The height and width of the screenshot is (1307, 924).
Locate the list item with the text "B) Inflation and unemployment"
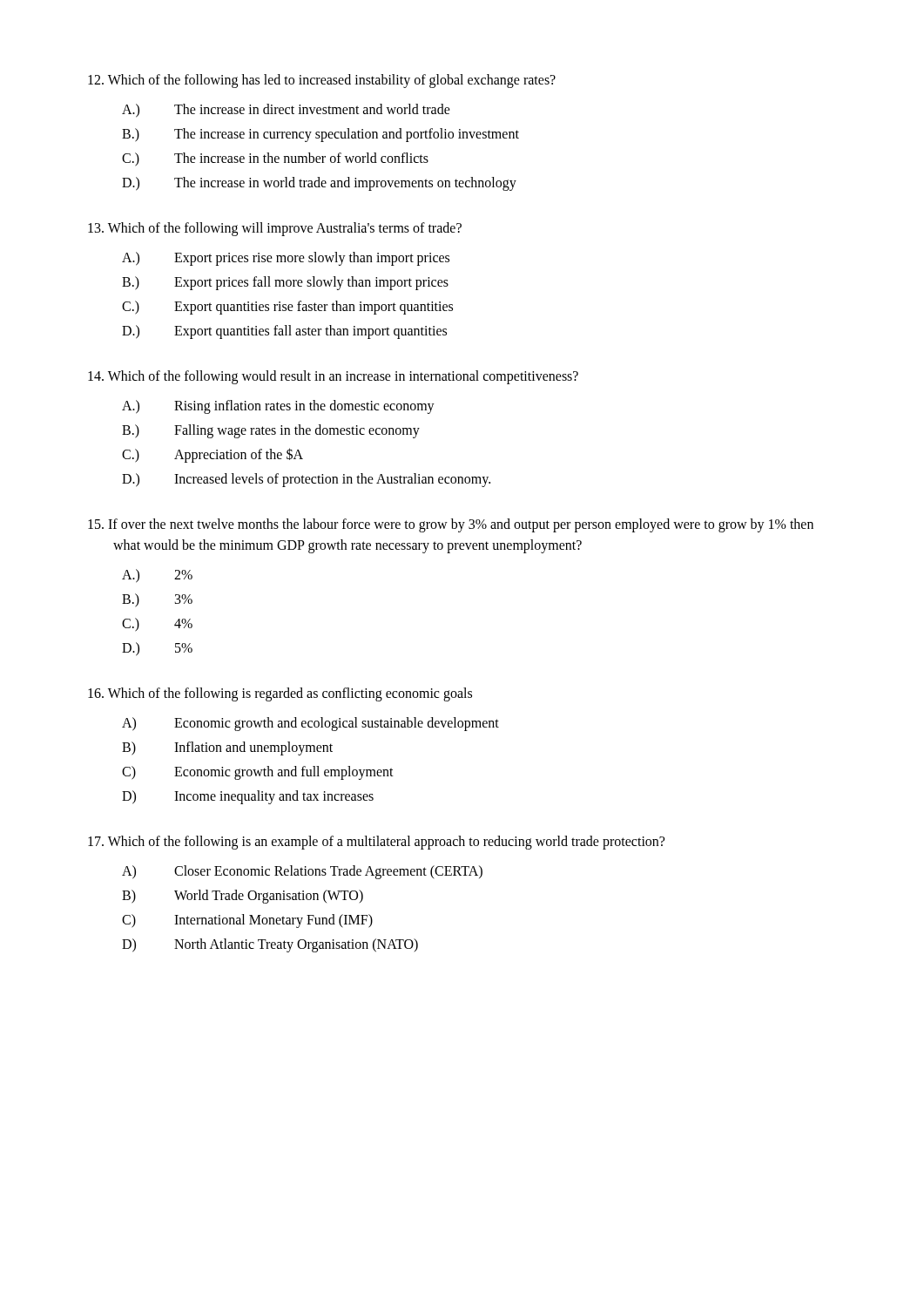click(227, 748)
